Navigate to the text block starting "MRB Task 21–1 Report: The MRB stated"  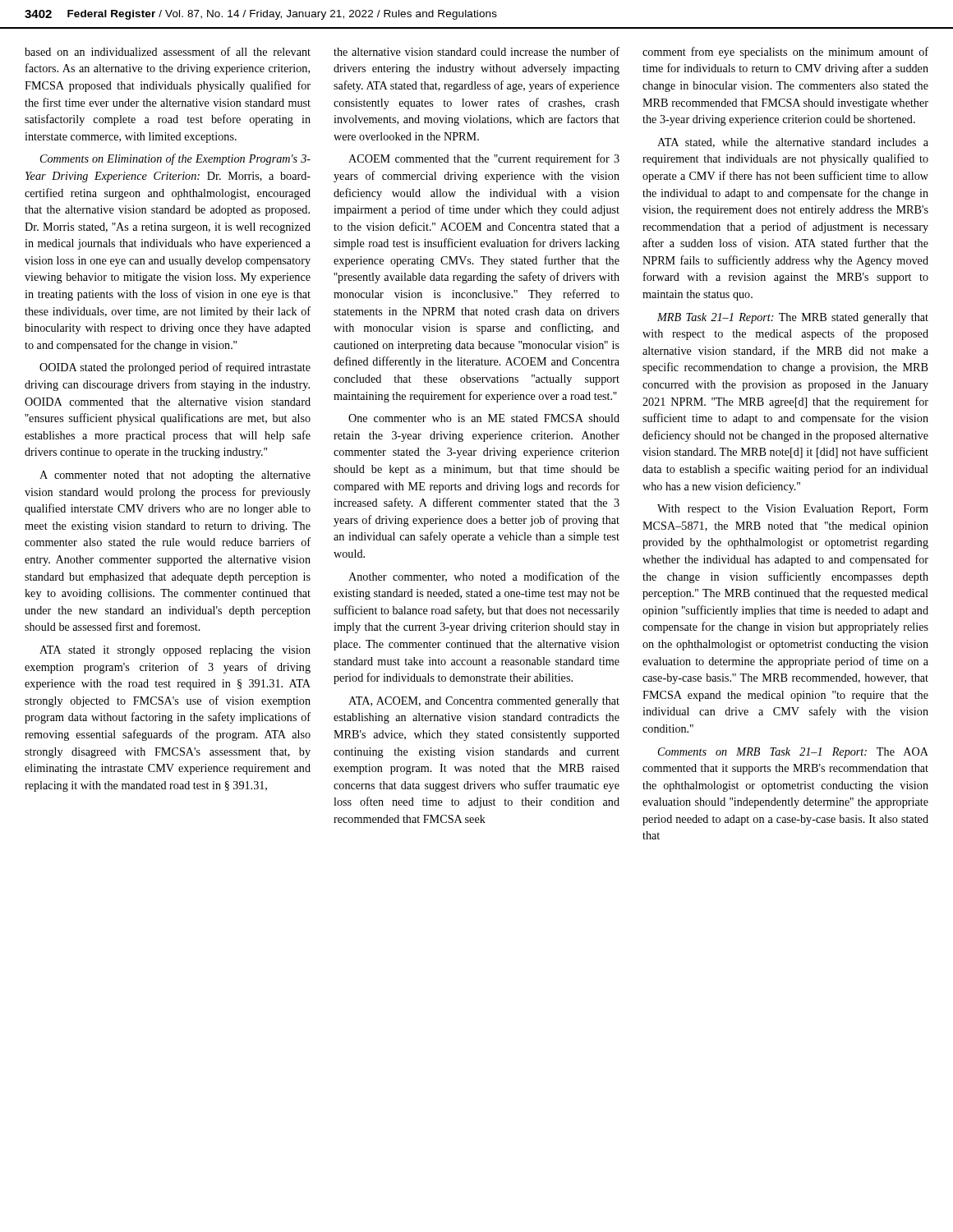[785, 402]
